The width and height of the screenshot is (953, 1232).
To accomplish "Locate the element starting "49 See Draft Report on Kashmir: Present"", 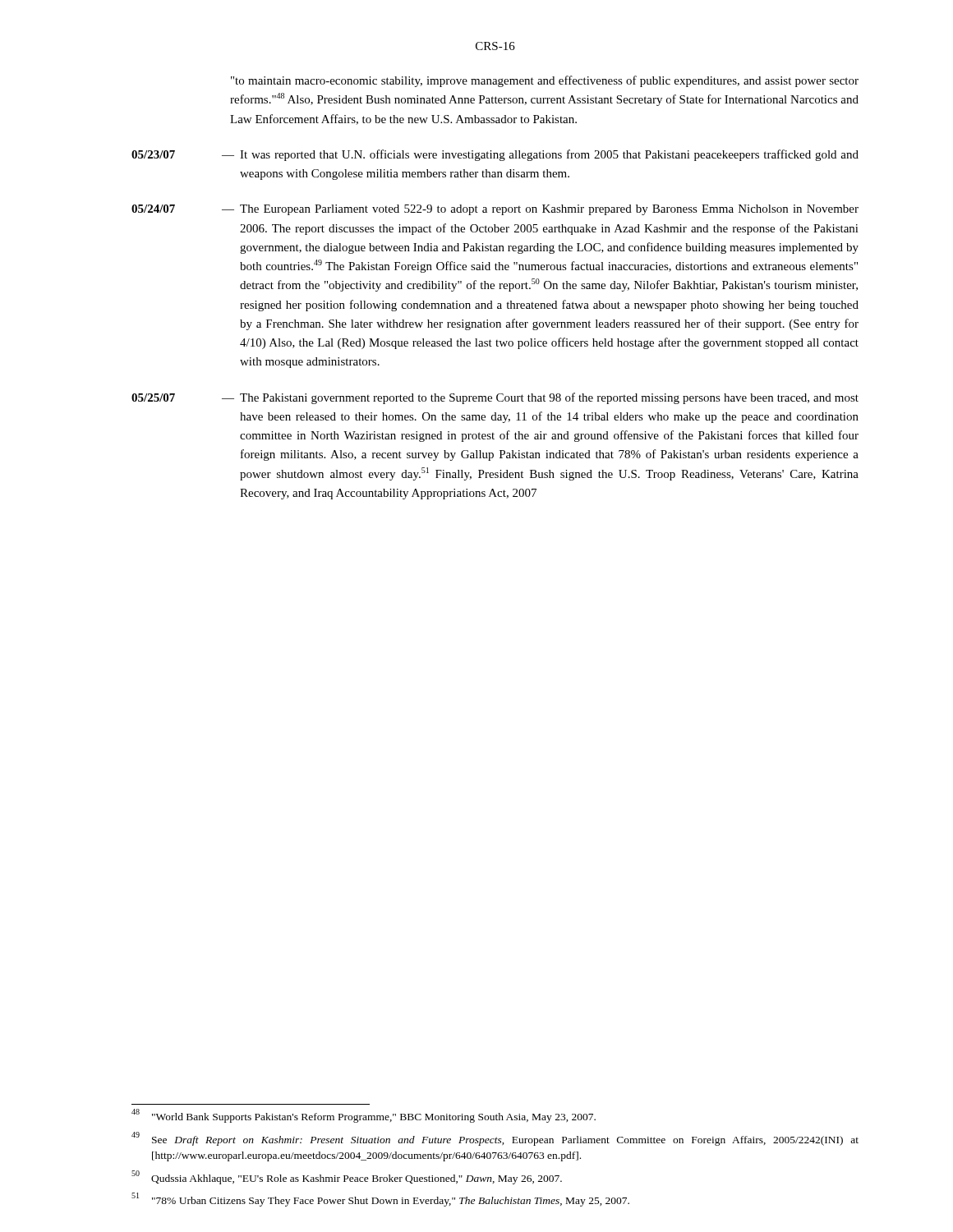I will [x=495, y=1148].
